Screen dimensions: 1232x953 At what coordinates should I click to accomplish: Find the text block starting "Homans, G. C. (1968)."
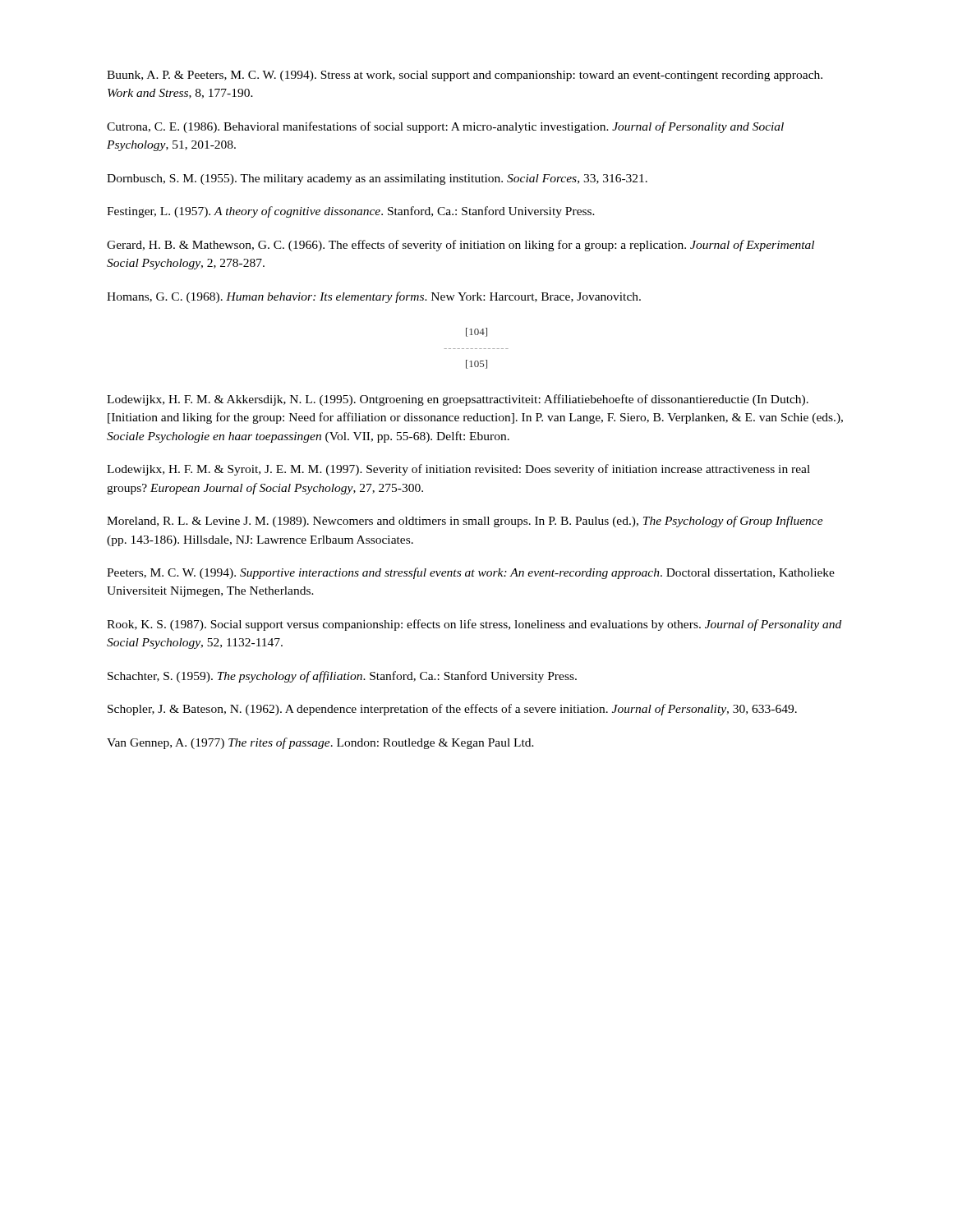coord(374,296)
